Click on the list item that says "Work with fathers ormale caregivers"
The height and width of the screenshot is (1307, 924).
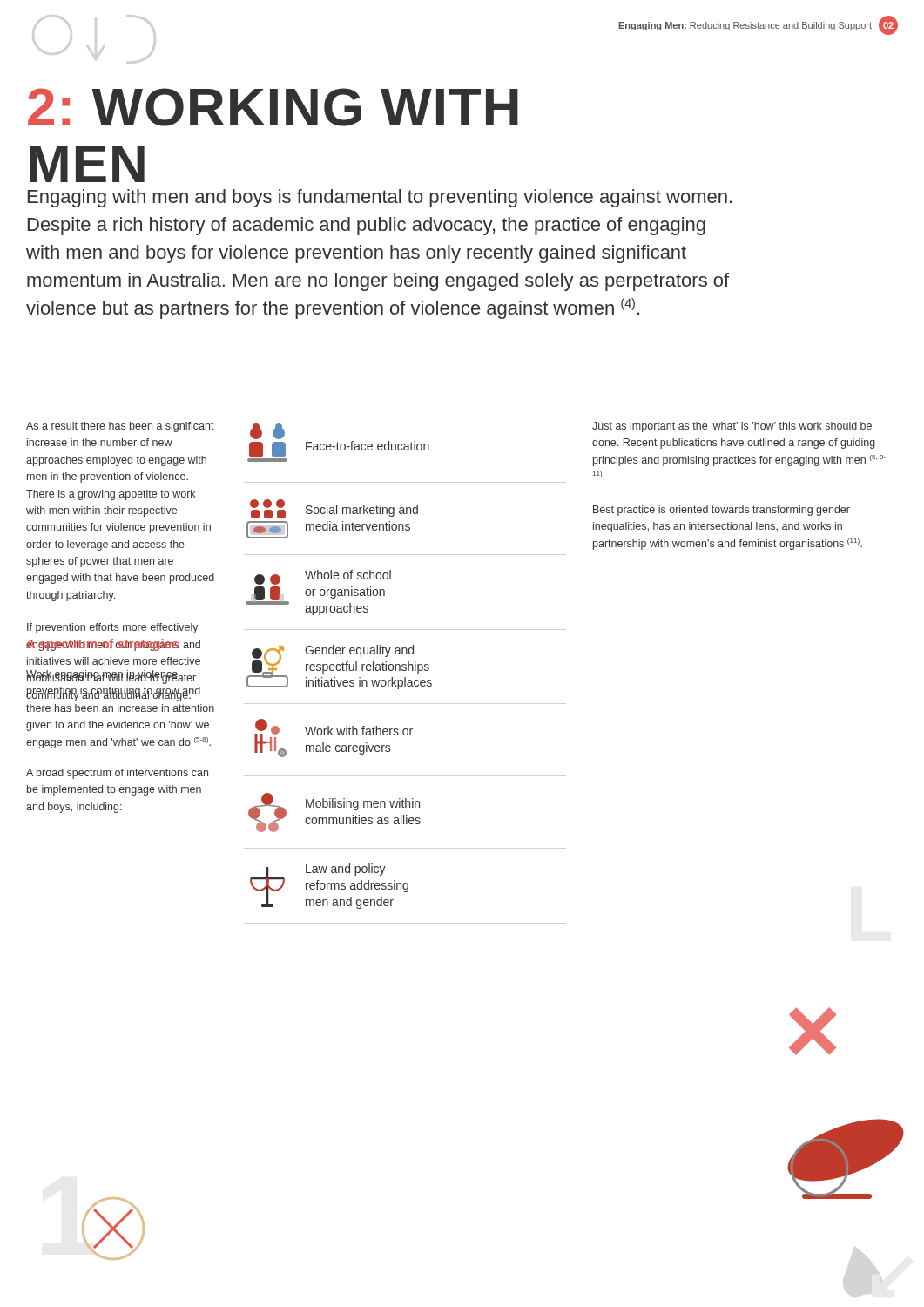point(328,740)
